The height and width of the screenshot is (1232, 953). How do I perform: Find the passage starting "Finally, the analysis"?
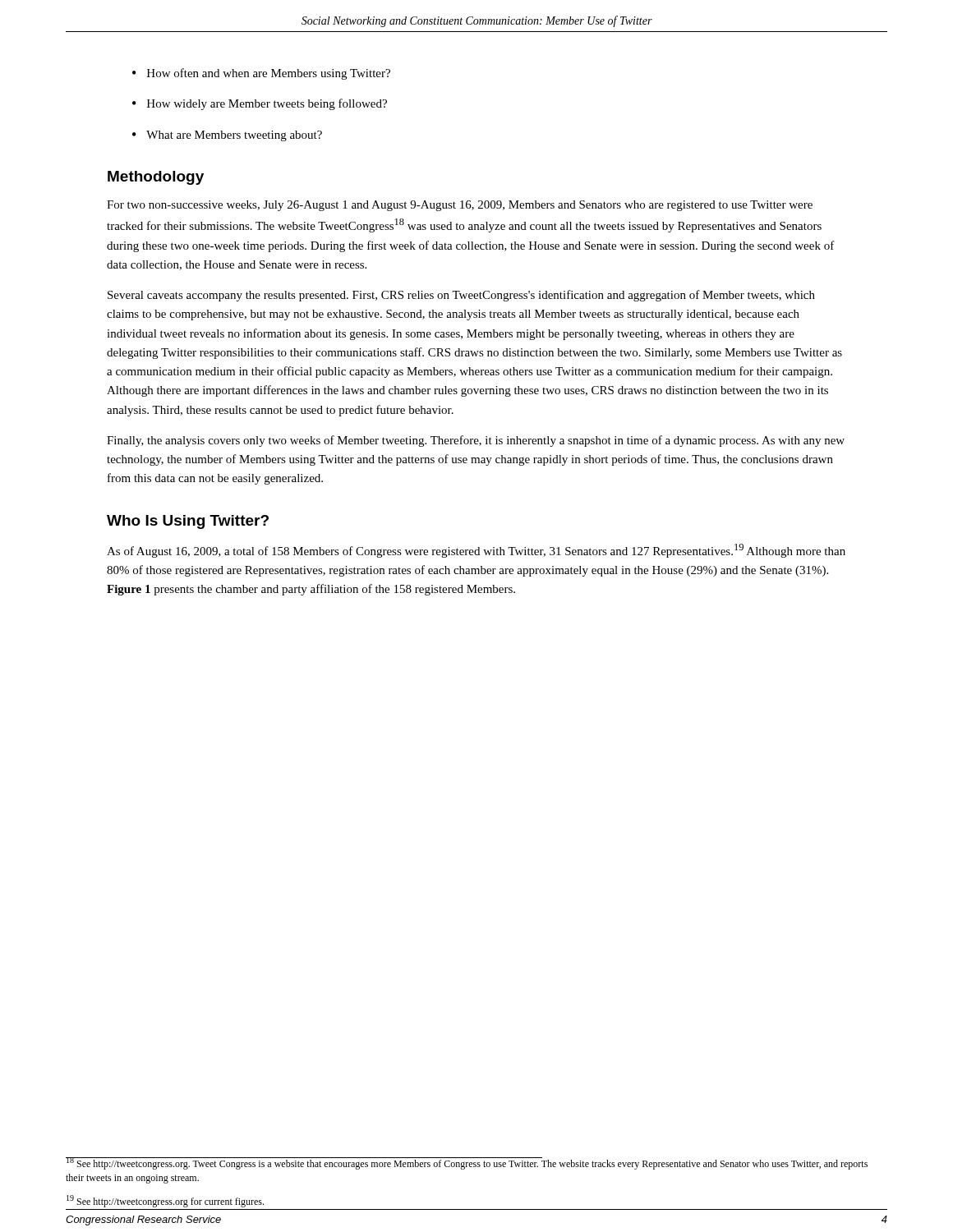tap(476, 459)
